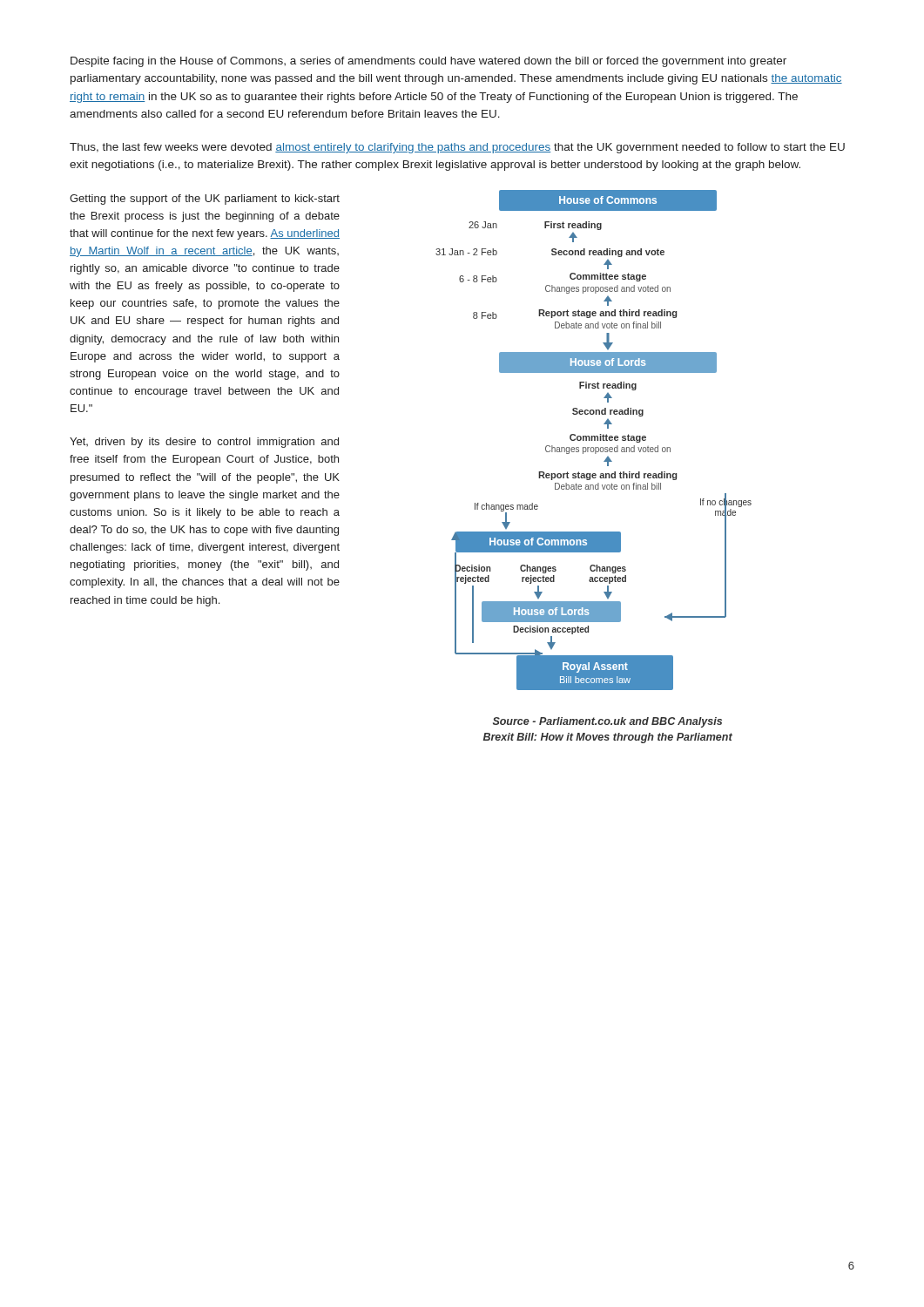Select the flowchart

607,448
